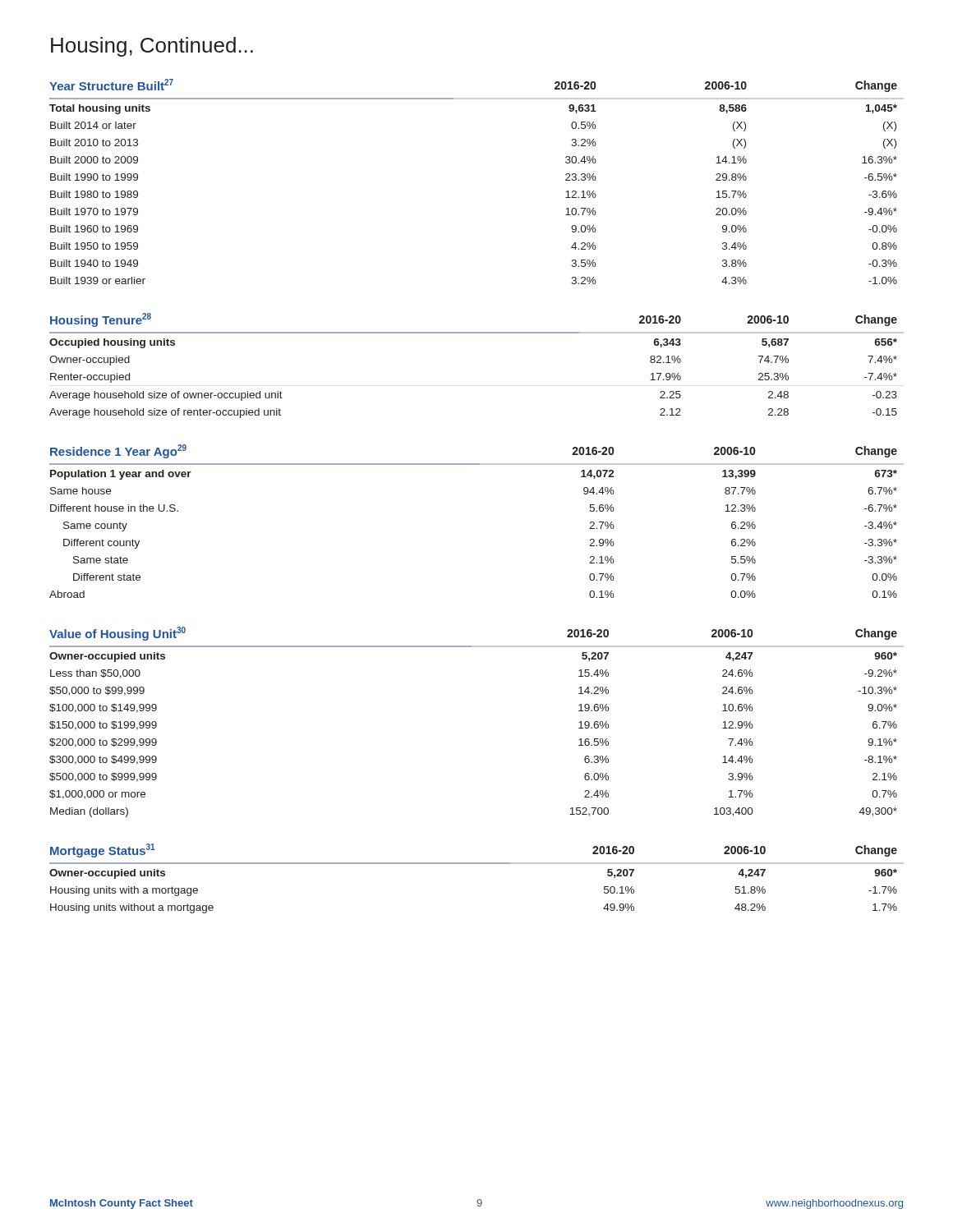Select the table that reads "Built 1980 to"
The image size is (953, 1232).
(x=476, y=181)
